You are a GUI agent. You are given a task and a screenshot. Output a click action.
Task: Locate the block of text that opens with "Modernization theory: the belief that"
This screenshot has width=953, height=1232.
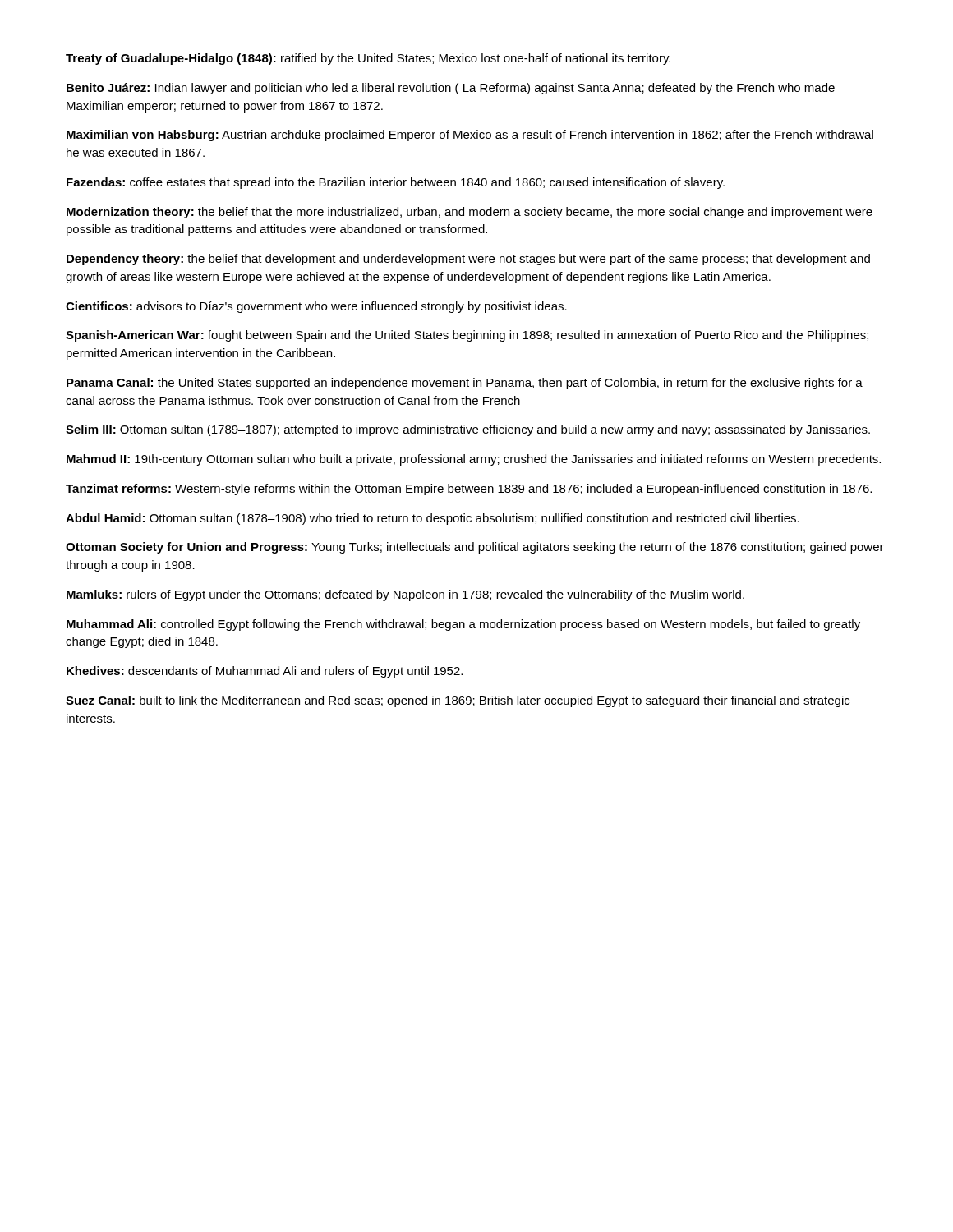(469, 220)
